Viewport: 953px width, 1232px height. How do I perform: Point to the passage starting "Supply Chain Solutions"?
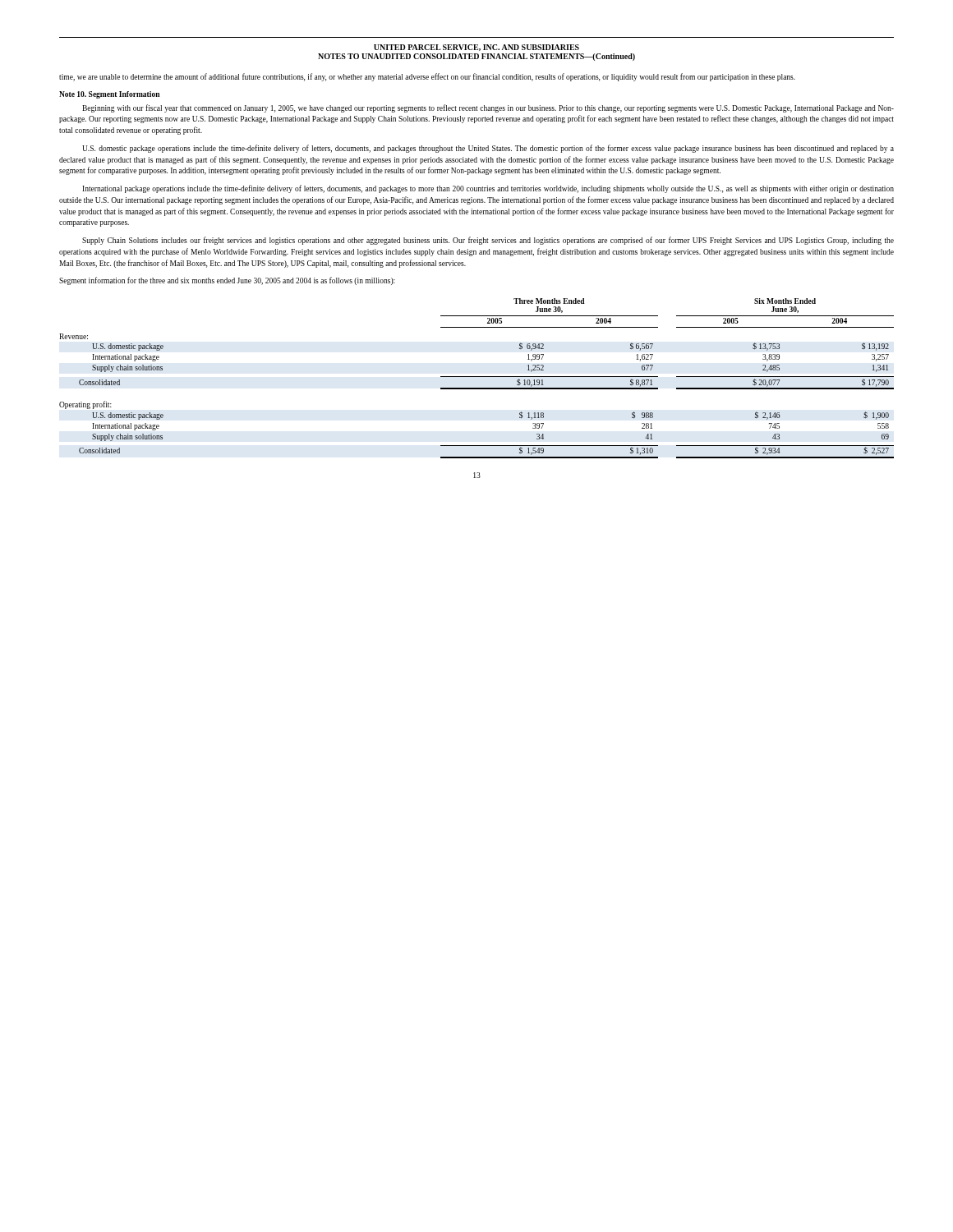(x=476, y=252)
